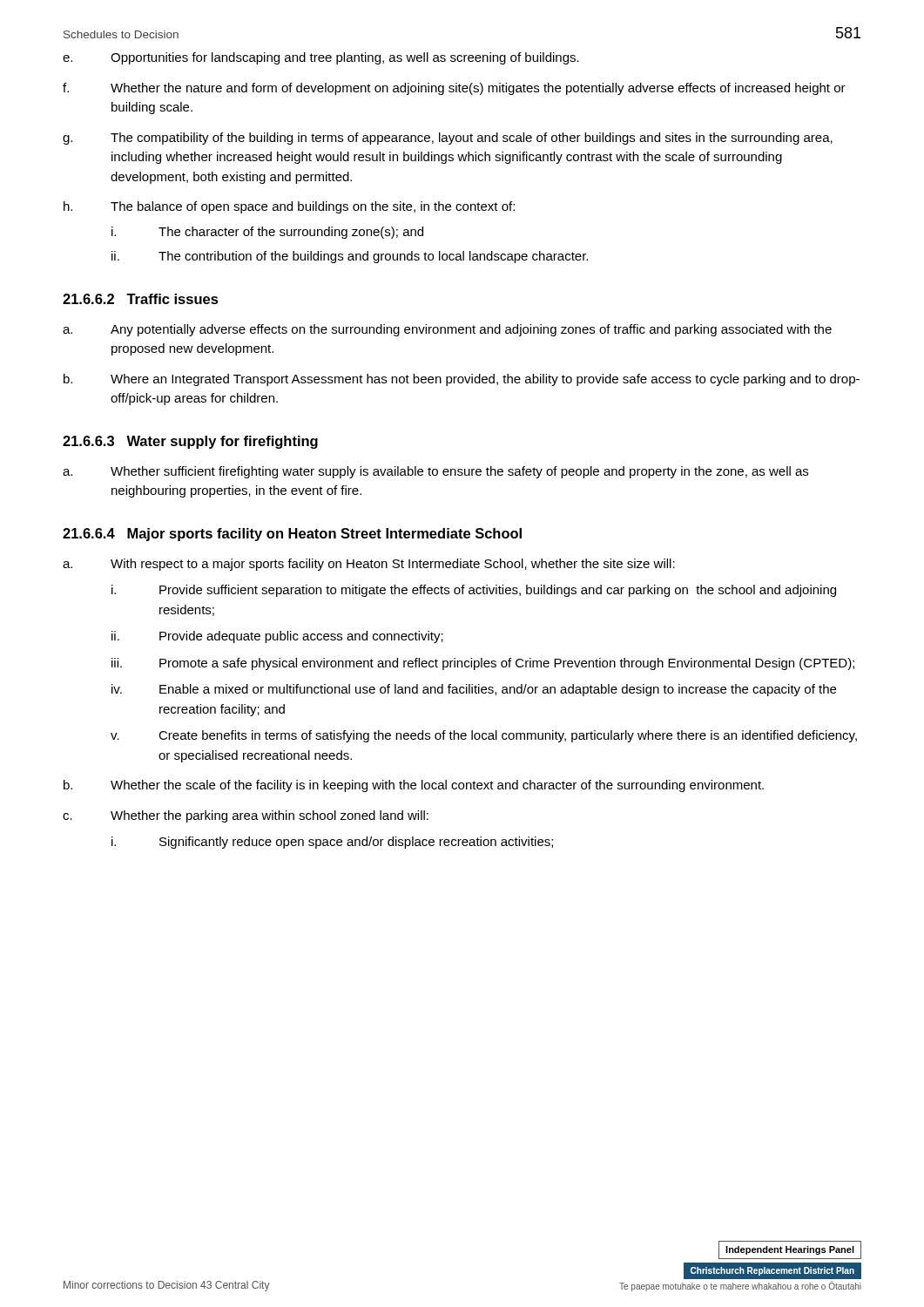The image size is (924, 1307).
Task: Navigate to the text starting "21.6.6.4 Major sports facility on Heaton Street Intermediate"
Action: tap(293, 533)
